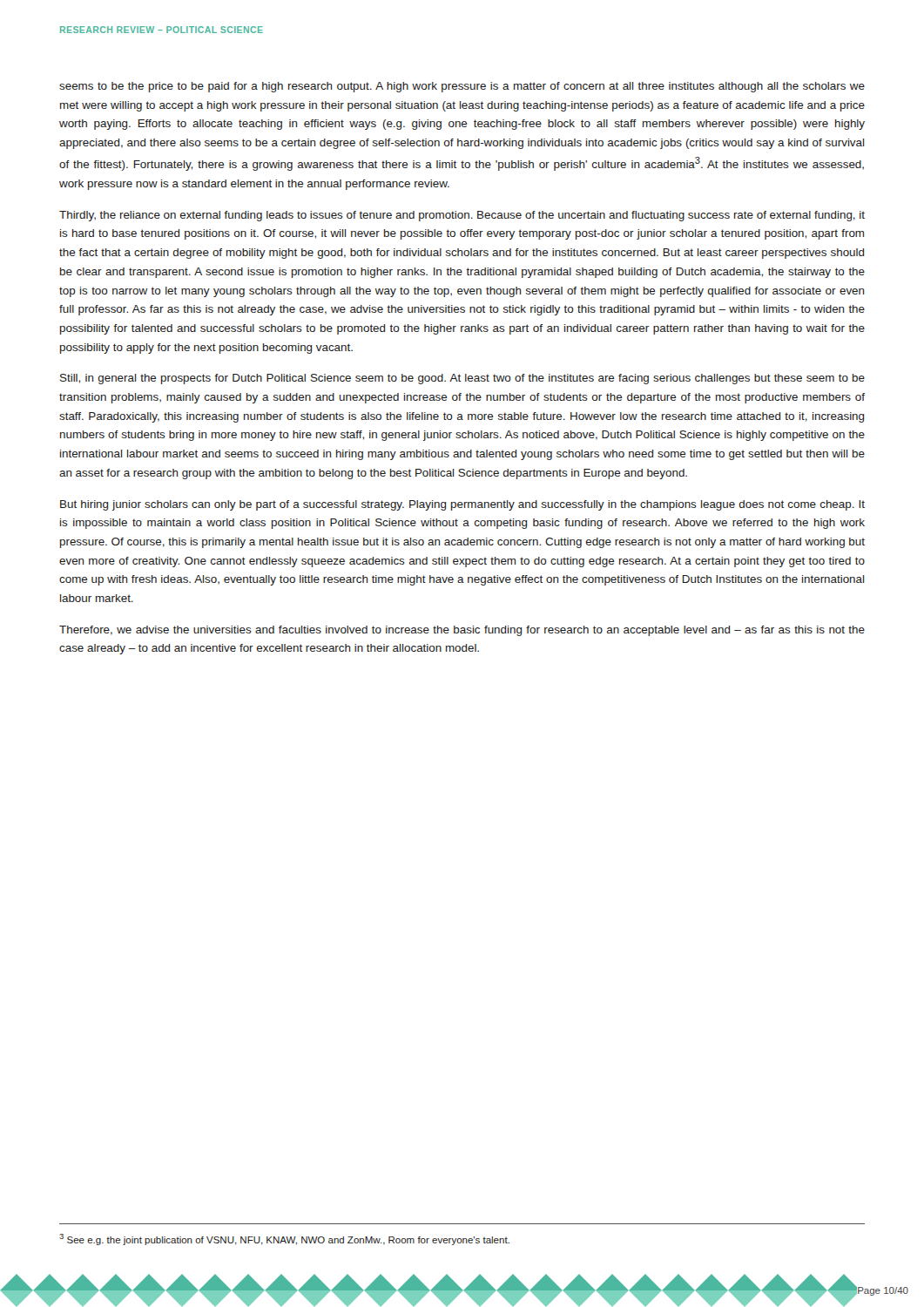
Task: Locate the text block starting "But hiring junior scholars can only be"
Action: (462, 551)
